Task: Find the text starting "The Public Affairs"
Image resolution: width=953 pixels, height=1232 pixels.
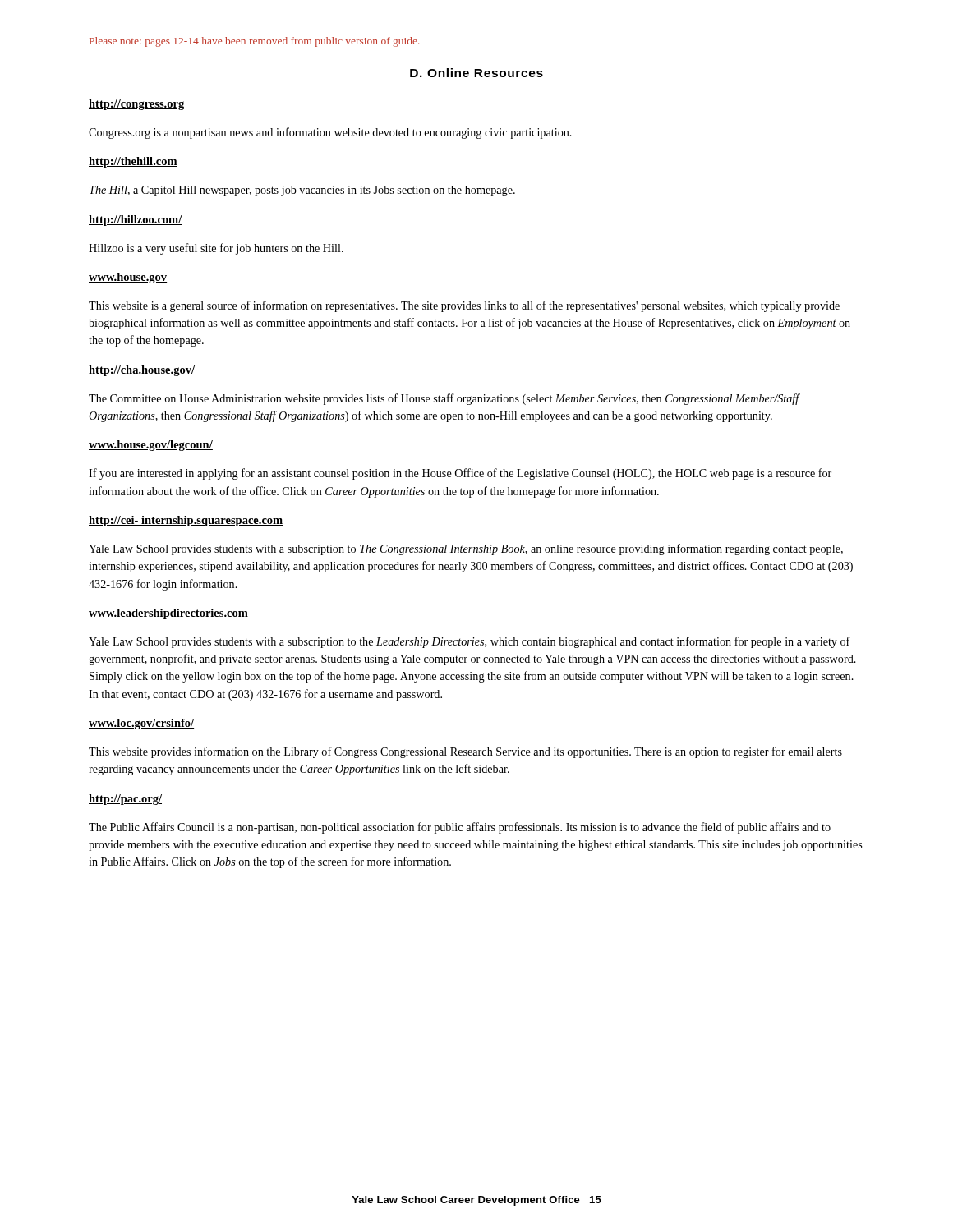Action: coord(476,845)
